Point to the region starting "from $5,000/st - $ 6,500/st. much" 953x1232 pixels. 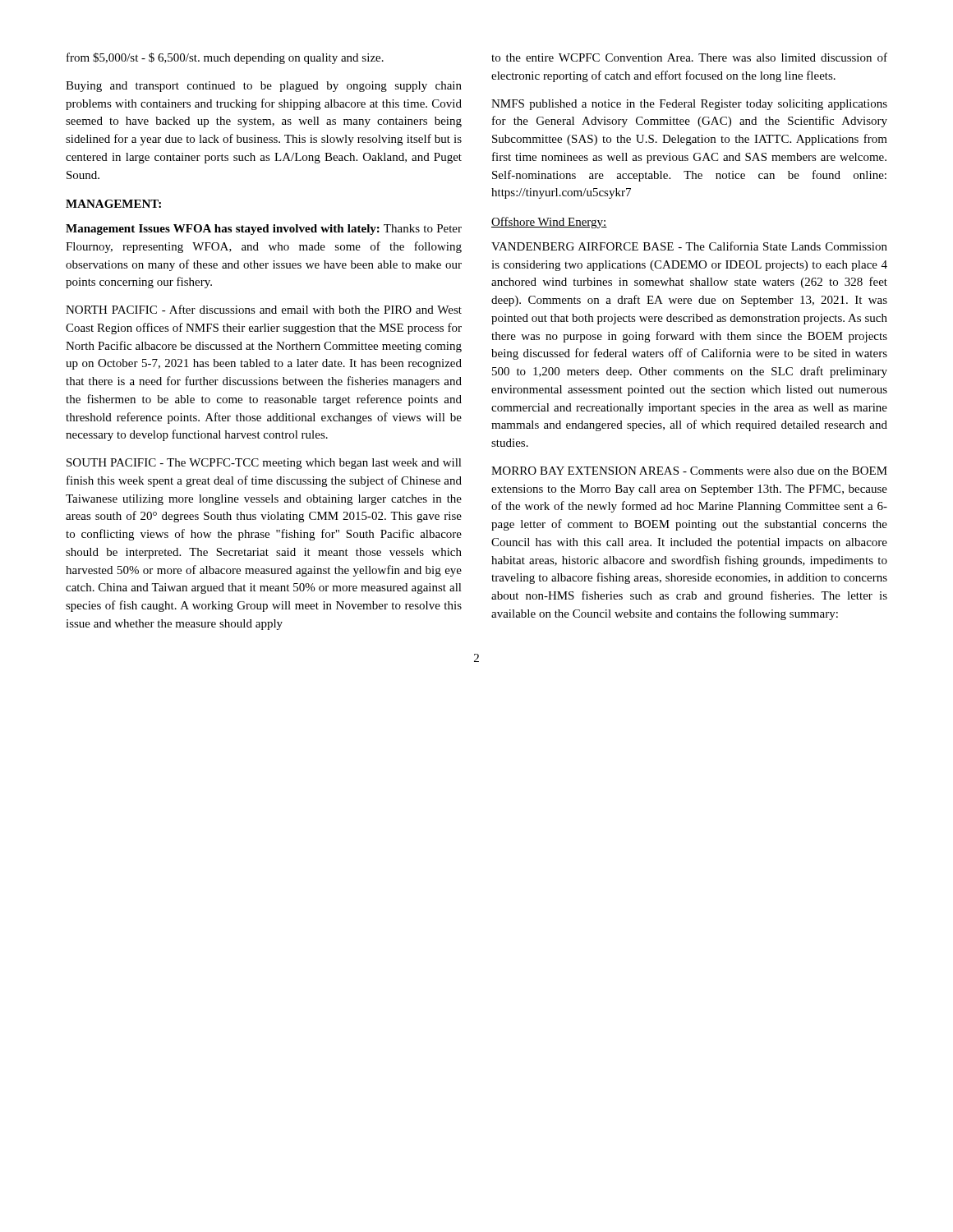264,58
